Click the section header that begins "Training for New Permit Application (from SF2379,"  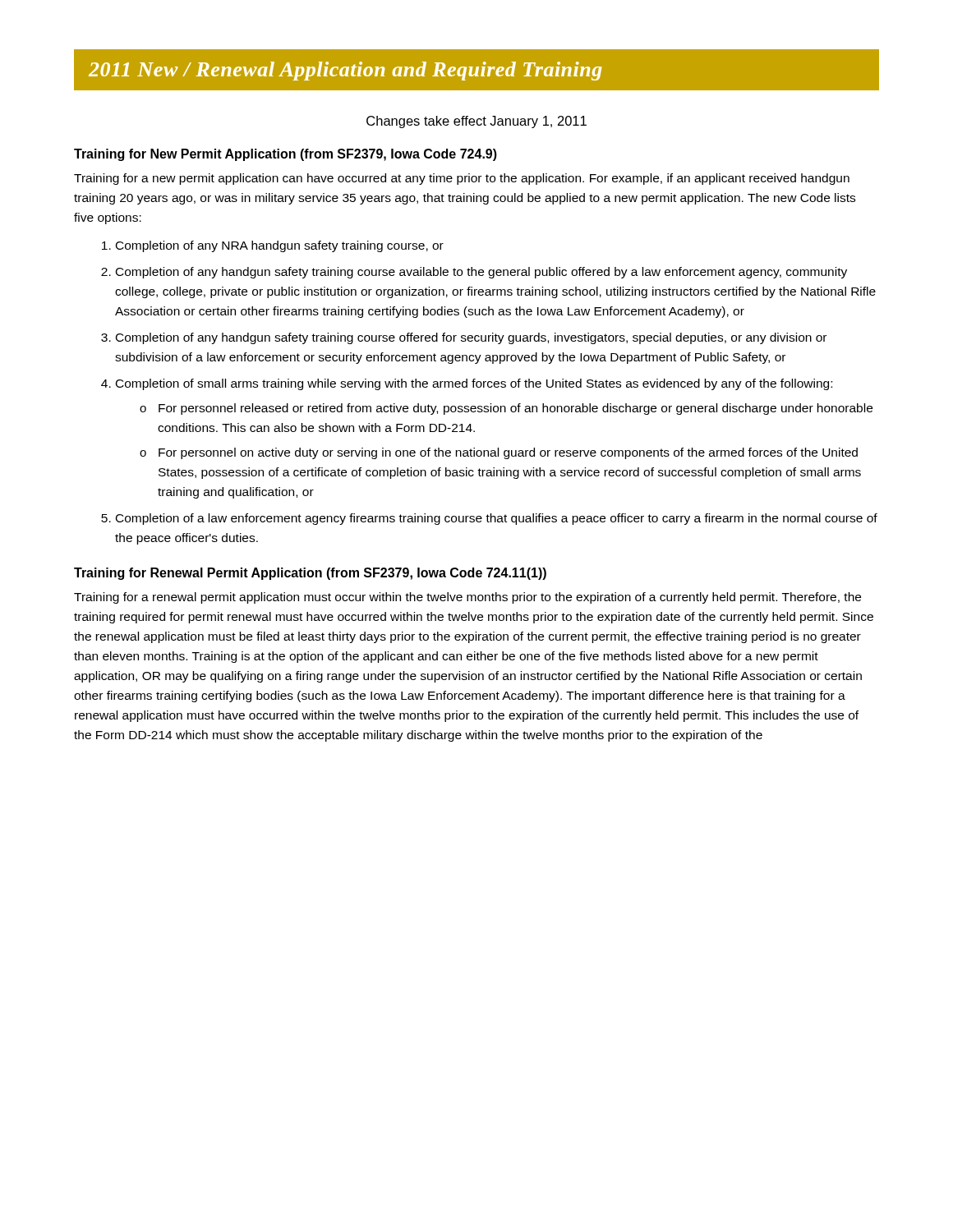[x=286, y=154]
